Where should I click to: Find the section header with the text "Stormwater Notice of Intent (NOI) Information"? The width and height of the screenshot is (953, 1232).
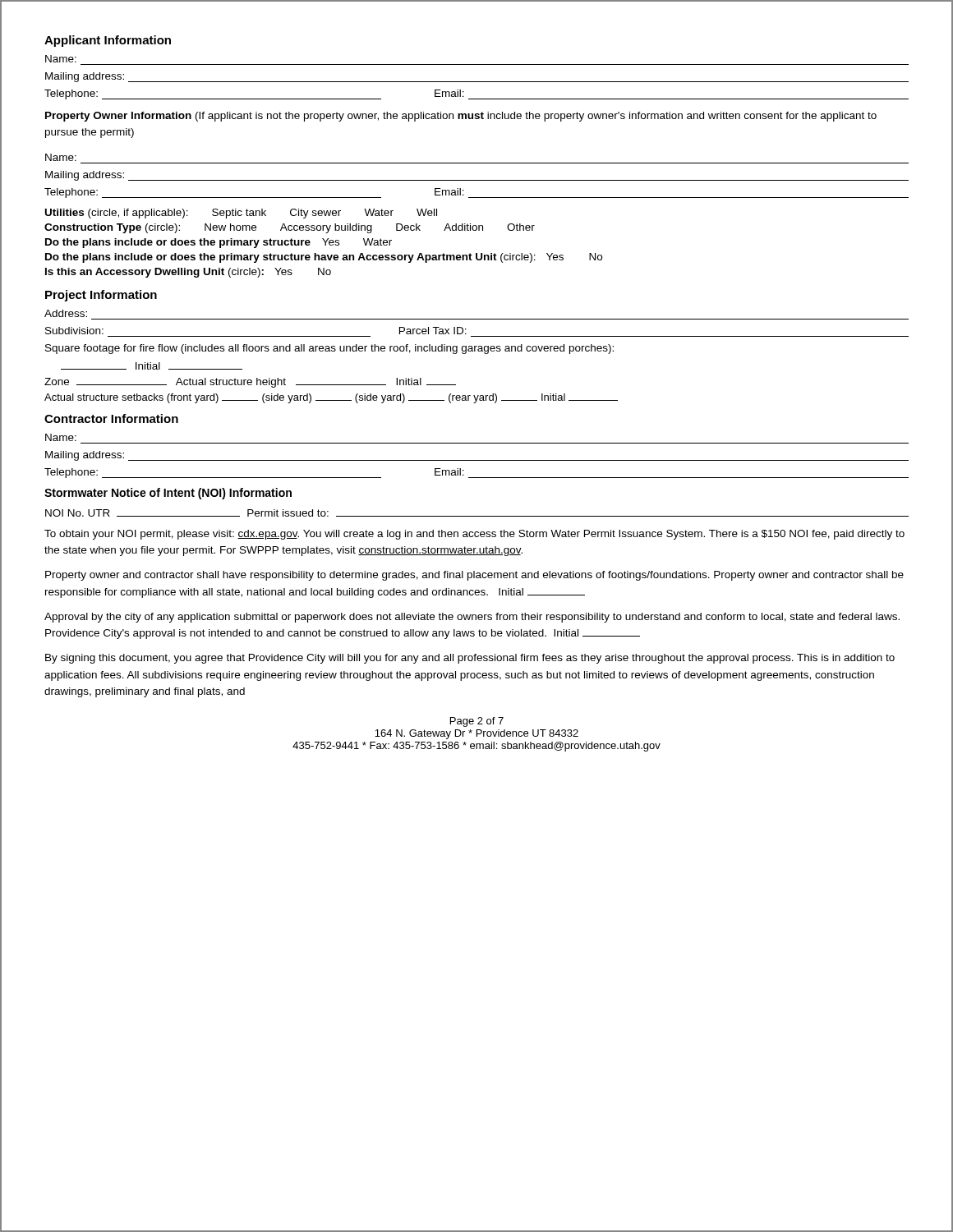168,493
